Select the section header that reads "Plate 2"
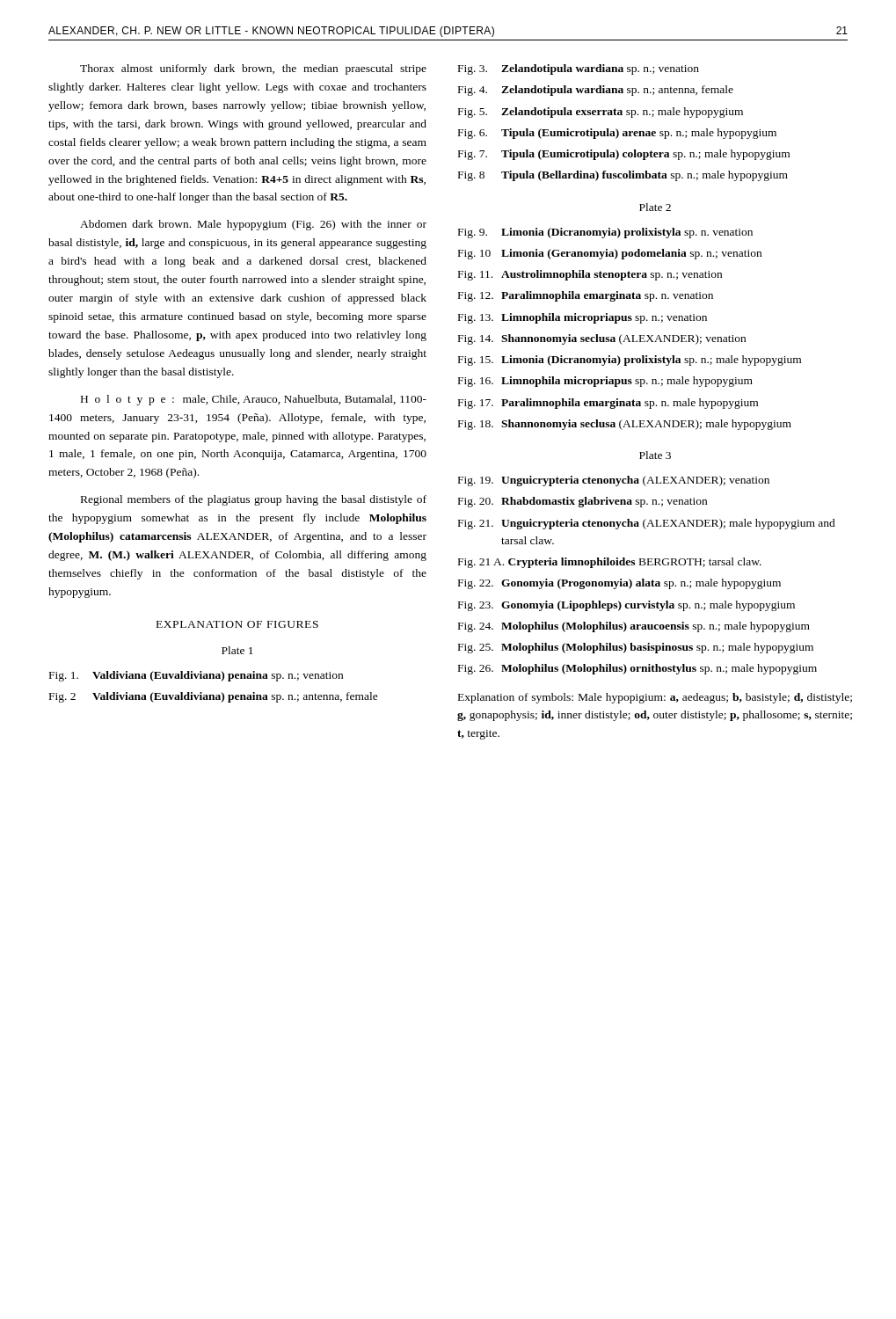This screenshot has width=896, height=1319. pyautogui.click(x=655, y=207)
